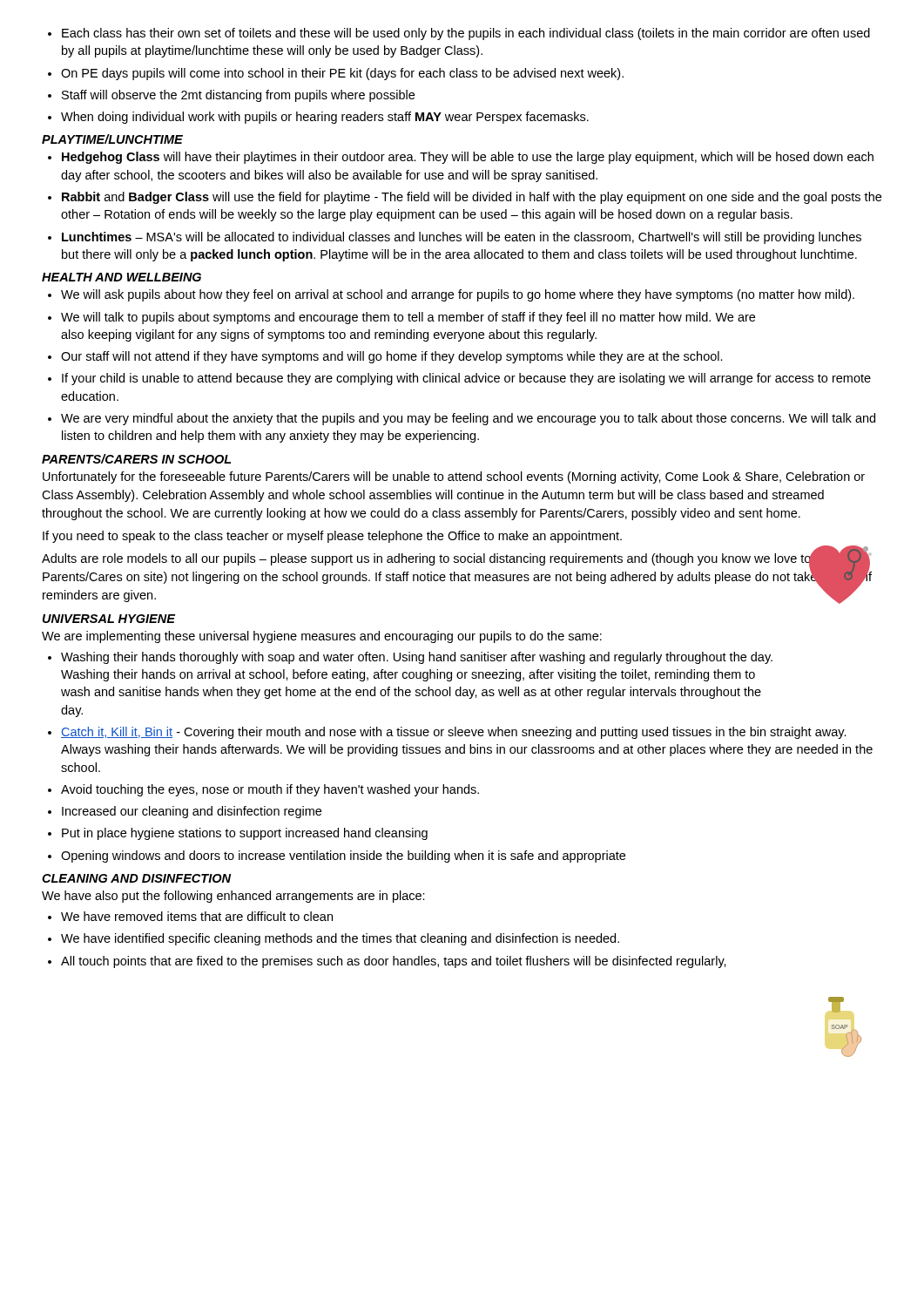This screenshot has width=924, height=1307.
Task: Locate the text block that says "We are implementing"
Action: point(322,636)
